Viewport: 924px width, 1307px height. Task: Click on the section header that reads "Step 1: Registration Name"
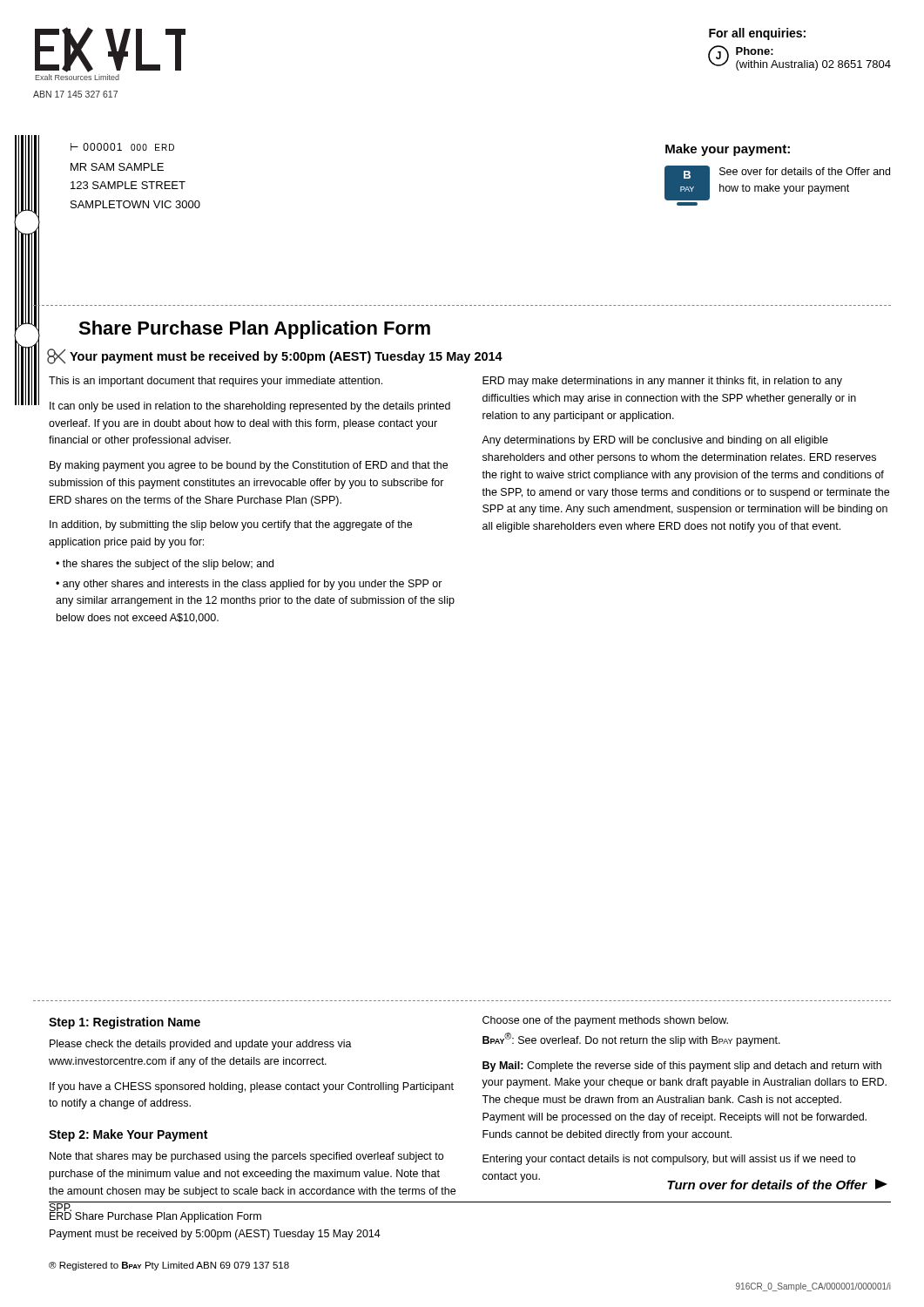[x=125, y=1022]
